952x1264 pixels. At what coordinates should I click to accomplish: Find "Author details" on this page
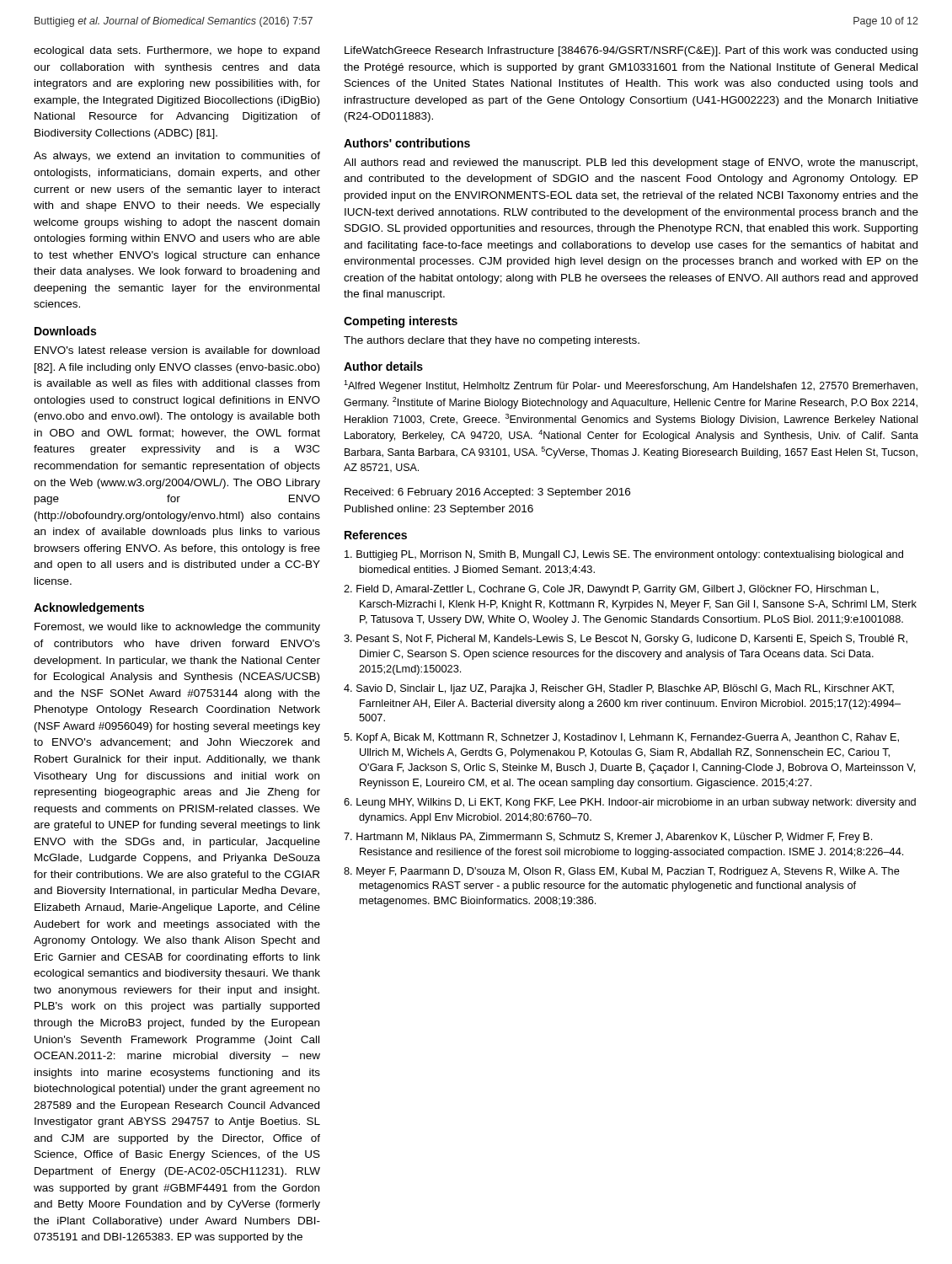383,367
